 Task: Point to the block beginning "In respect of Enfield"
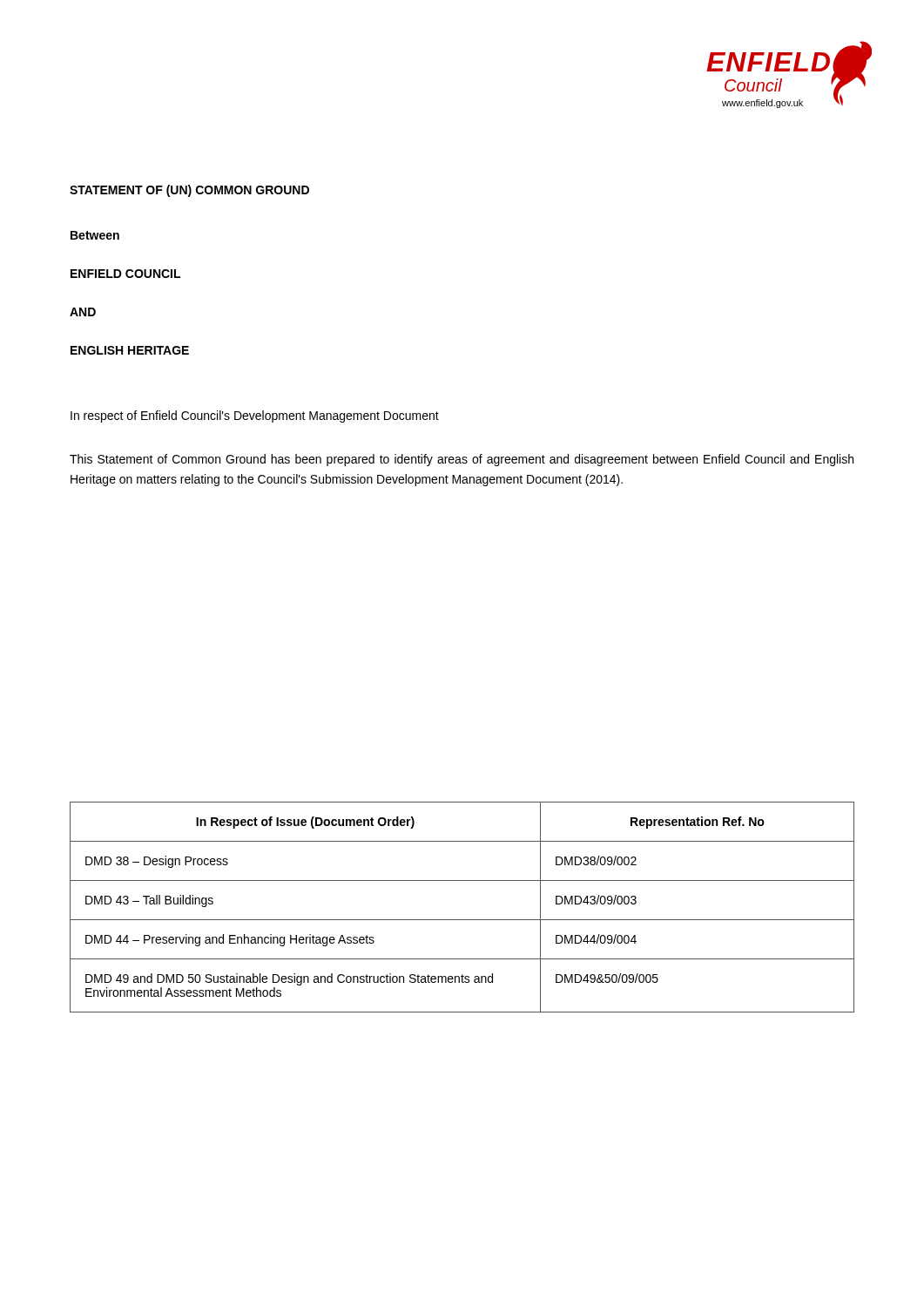(254, 416)
